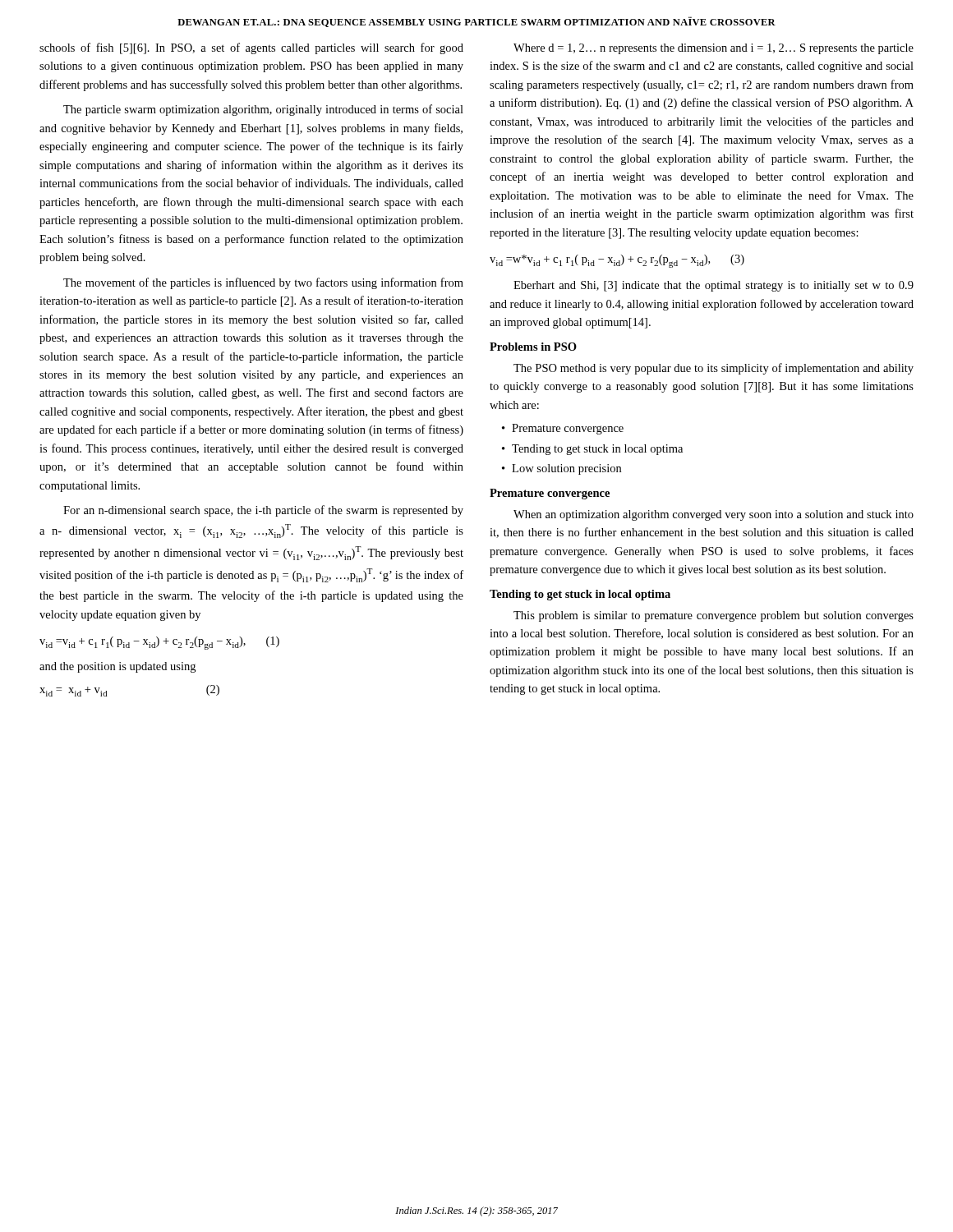Navigate to the text block starting "The PSO method is"
953x1232 pixels.
tap(702, 386)
